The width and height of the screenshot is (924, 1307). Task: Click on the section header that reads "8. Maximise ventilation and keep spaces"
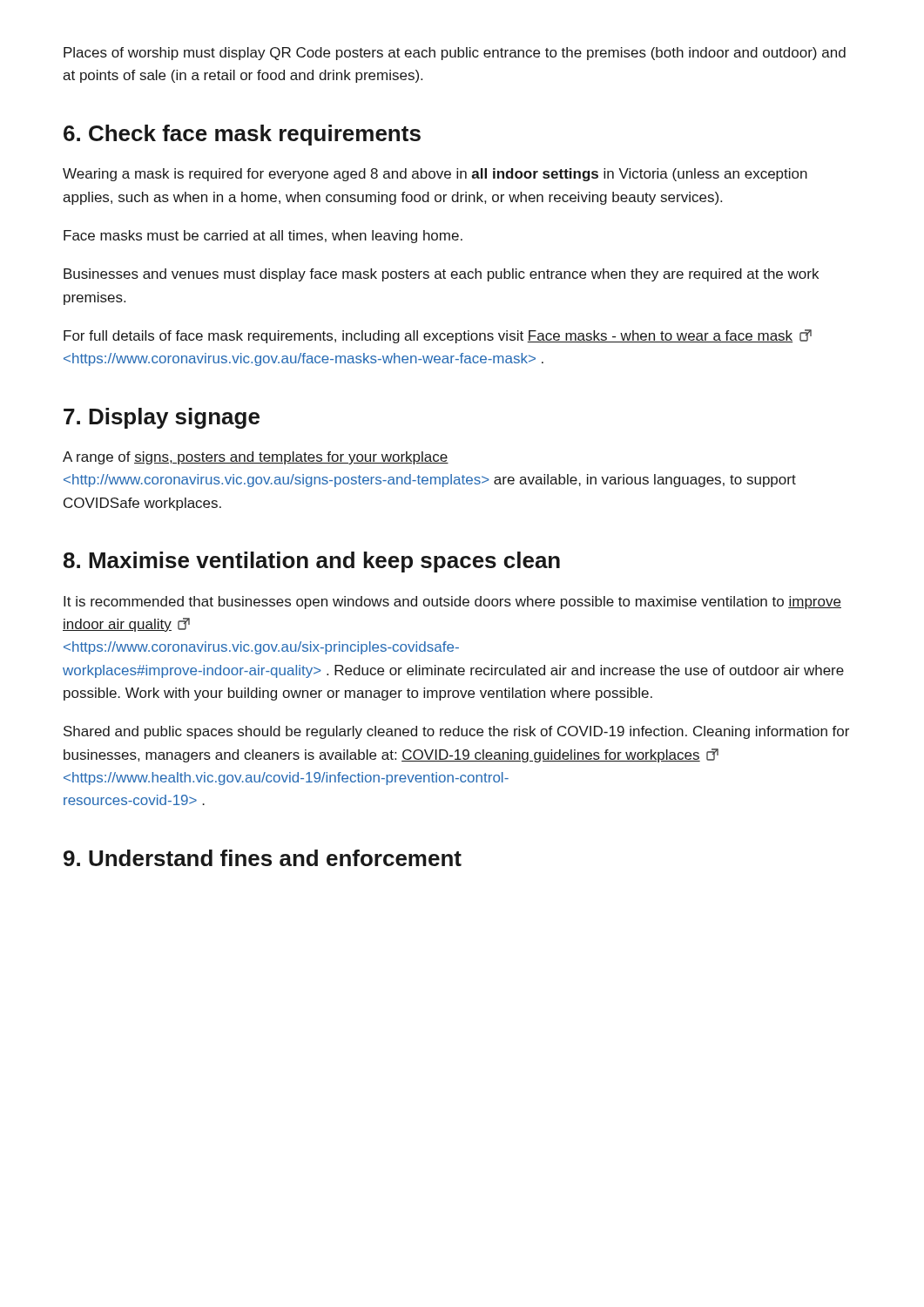312,560
